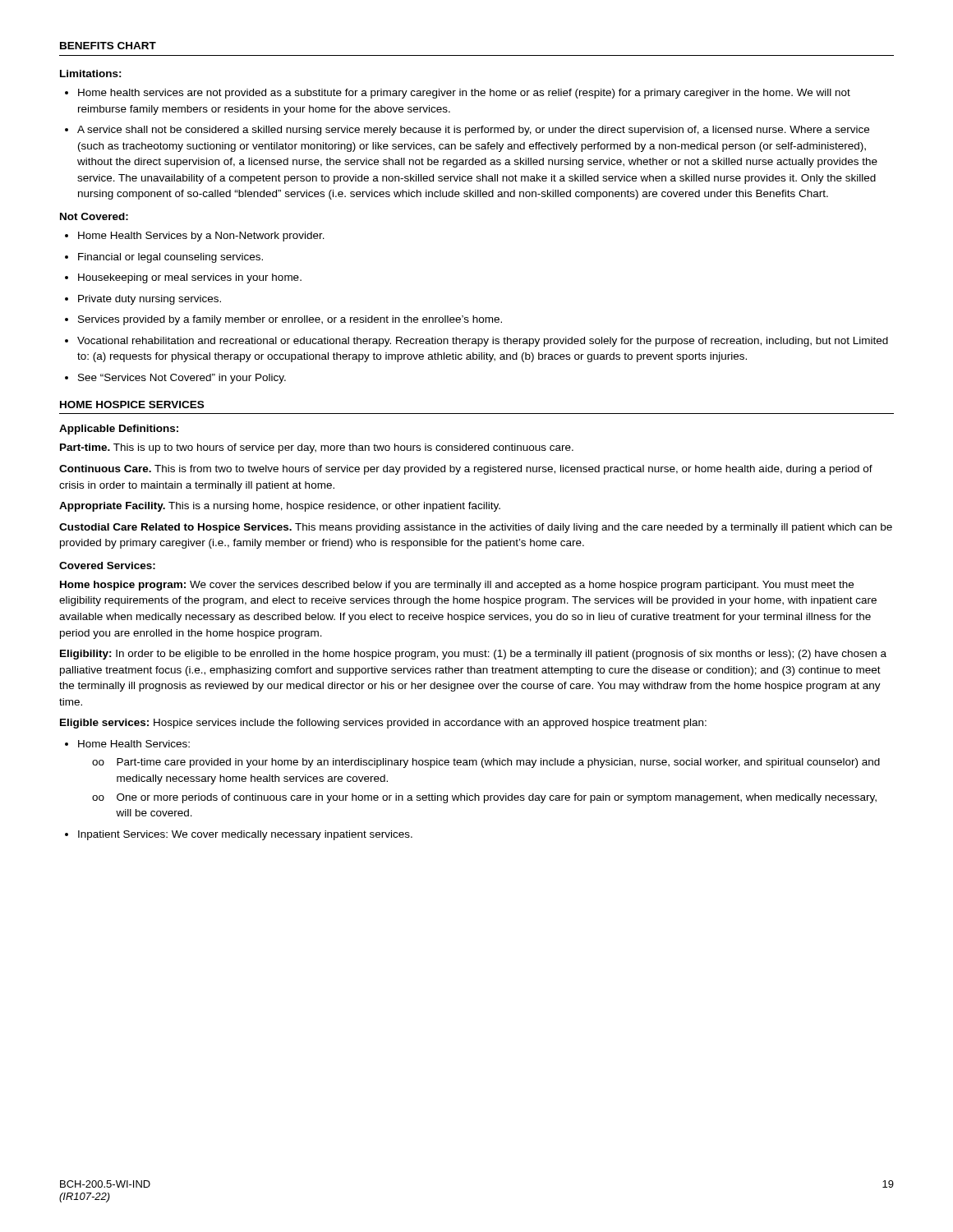Find the text block that says "Appropriate Facility. This is a nursing home,"
The width and height of the screenshot is (953, 1232).
coord(476,506)
